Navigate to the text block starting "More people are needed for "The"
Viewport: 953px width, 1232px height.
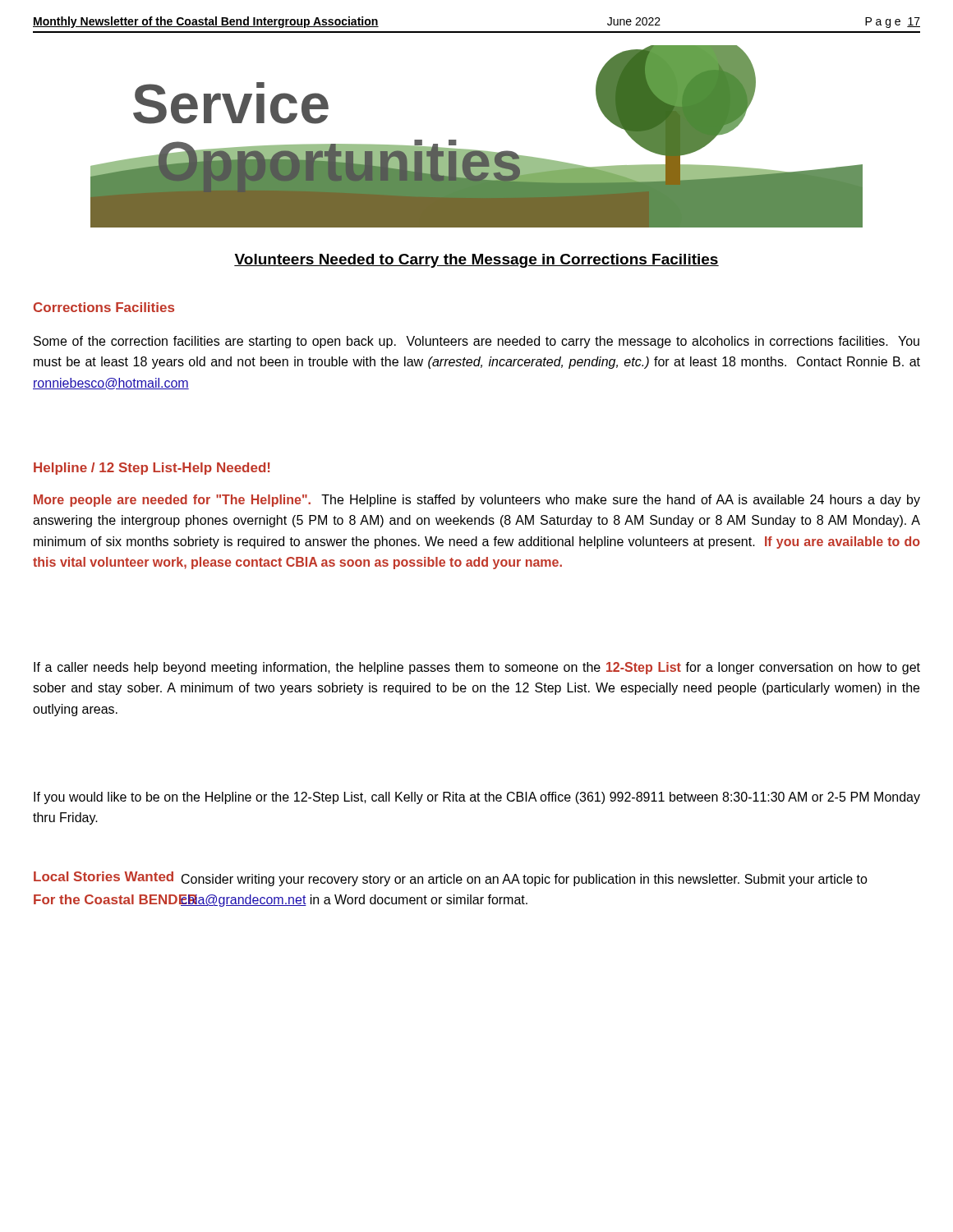point(476,531)
